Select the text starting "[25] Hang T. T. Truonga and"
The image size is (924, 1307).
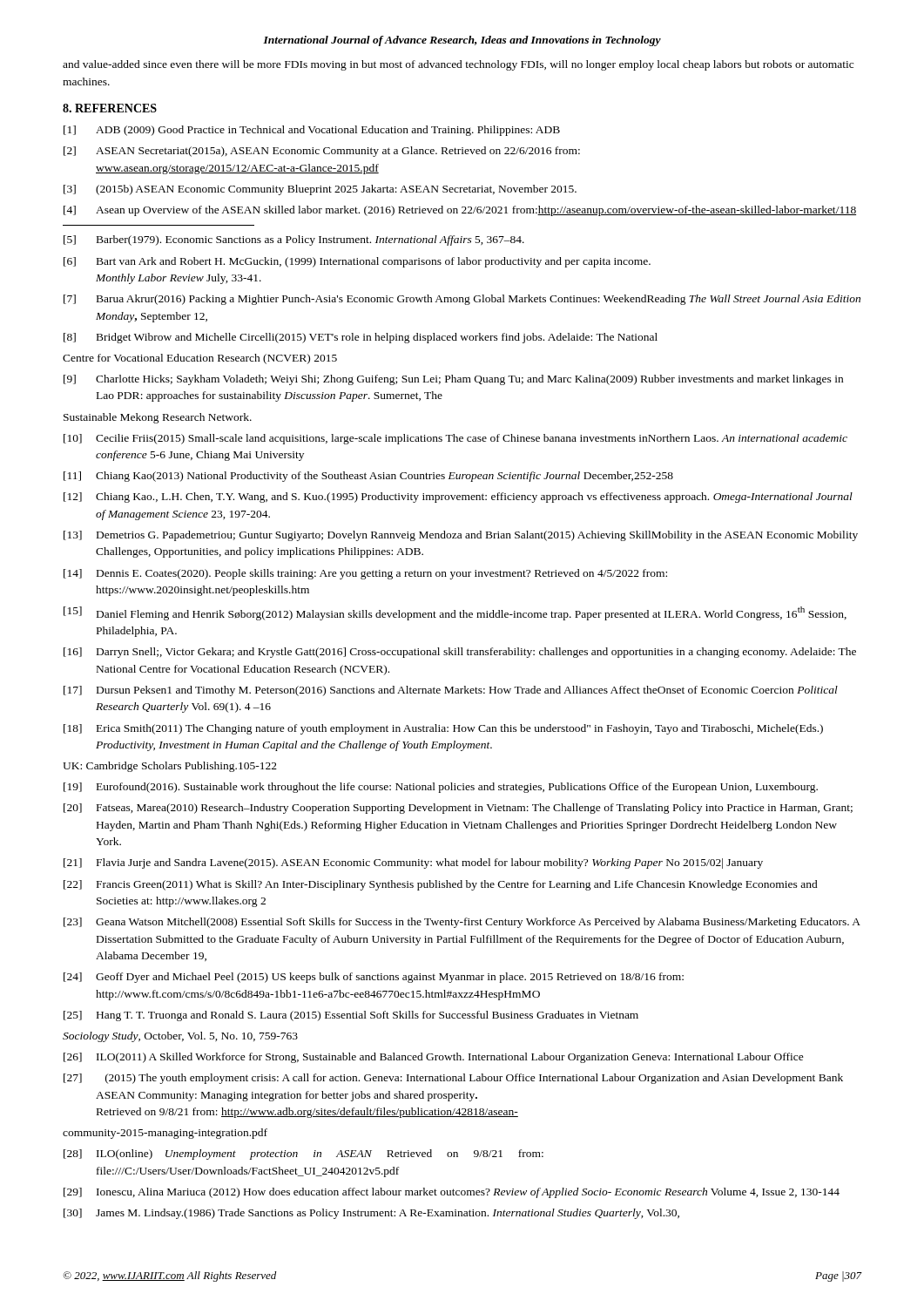tap(462, 1015)
